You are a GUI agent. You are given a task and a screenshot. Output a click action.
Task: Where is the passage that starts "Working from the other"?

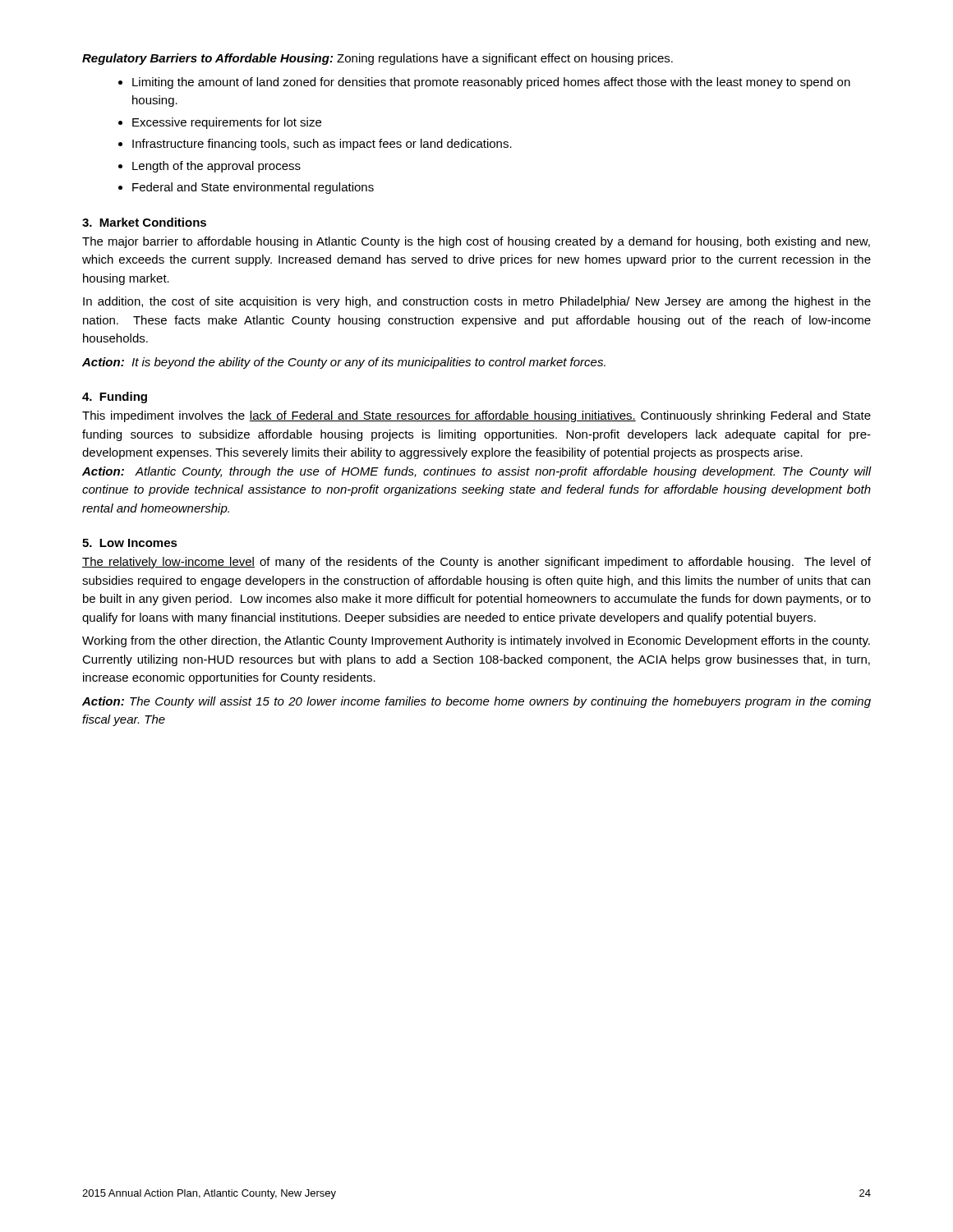click(x=476, y=659)
